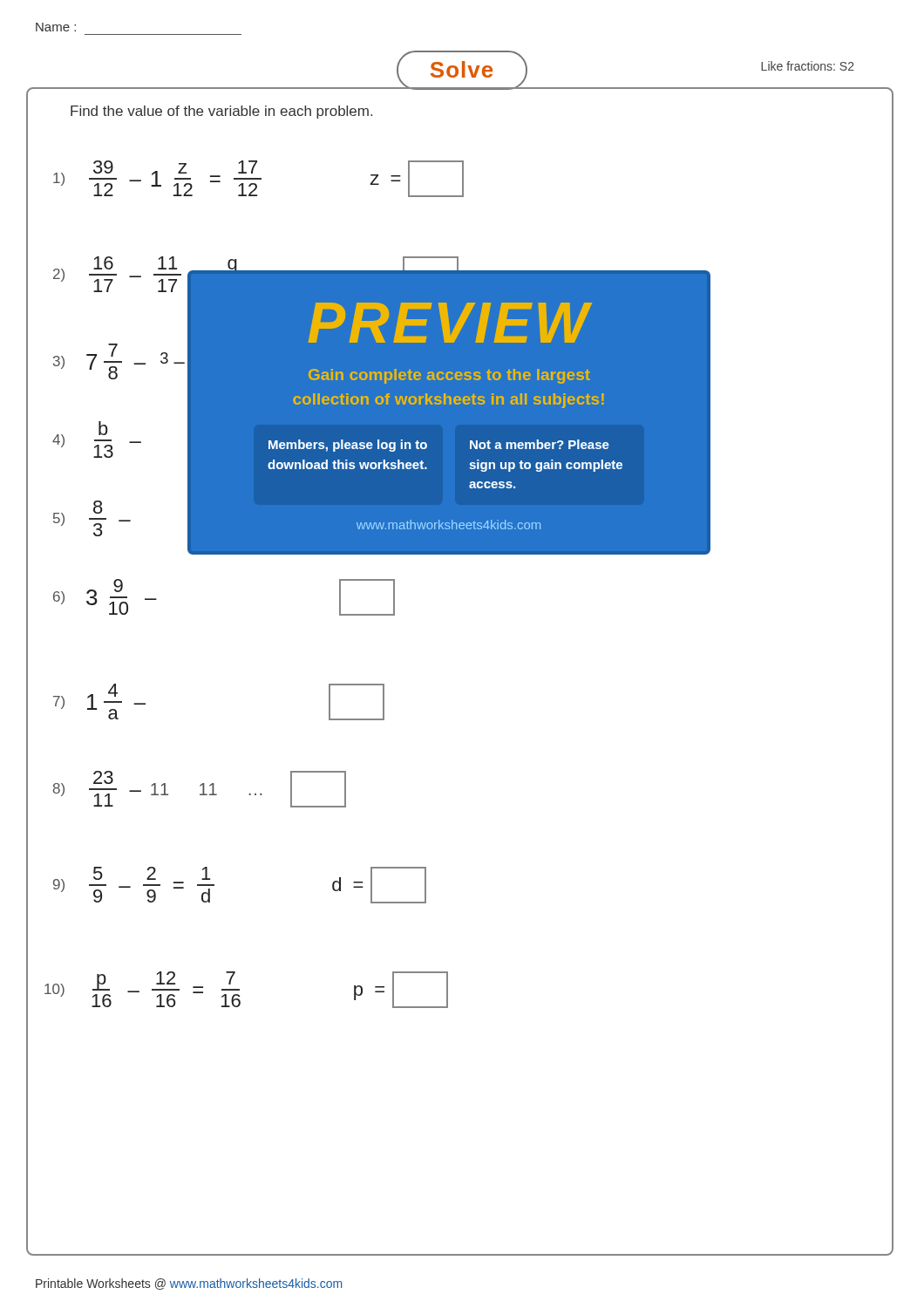The image size is (924, 1308).
Task: Locate the text block containing "Find the value of the variable in"
Action: pyautogui.click(x=222, y=111)
